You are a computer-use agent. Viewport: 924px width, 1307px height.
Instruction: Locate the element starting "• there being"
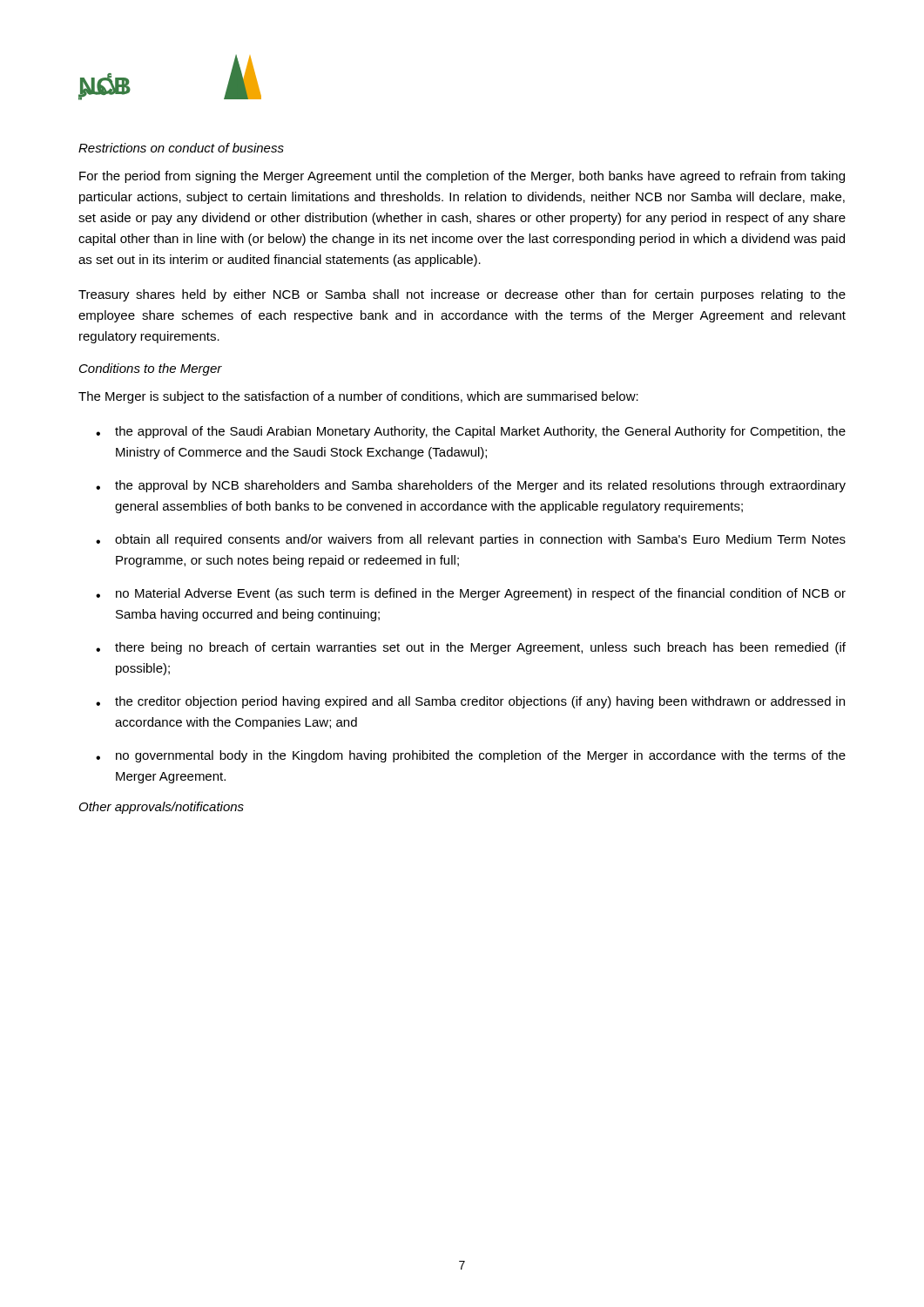pos(471,658)
